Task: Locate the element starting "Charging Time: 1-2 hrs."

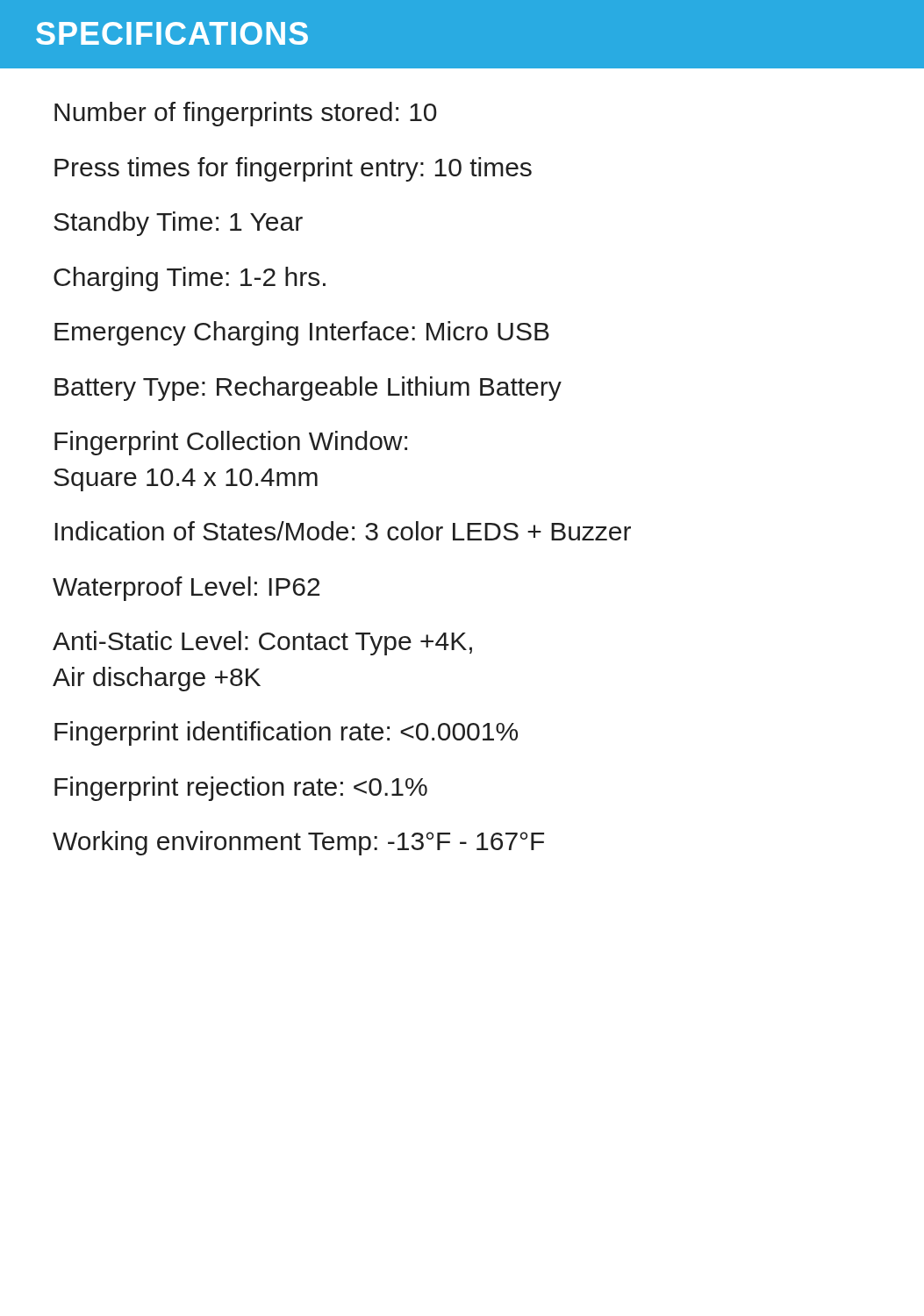Action: click(x=190, y=276)
